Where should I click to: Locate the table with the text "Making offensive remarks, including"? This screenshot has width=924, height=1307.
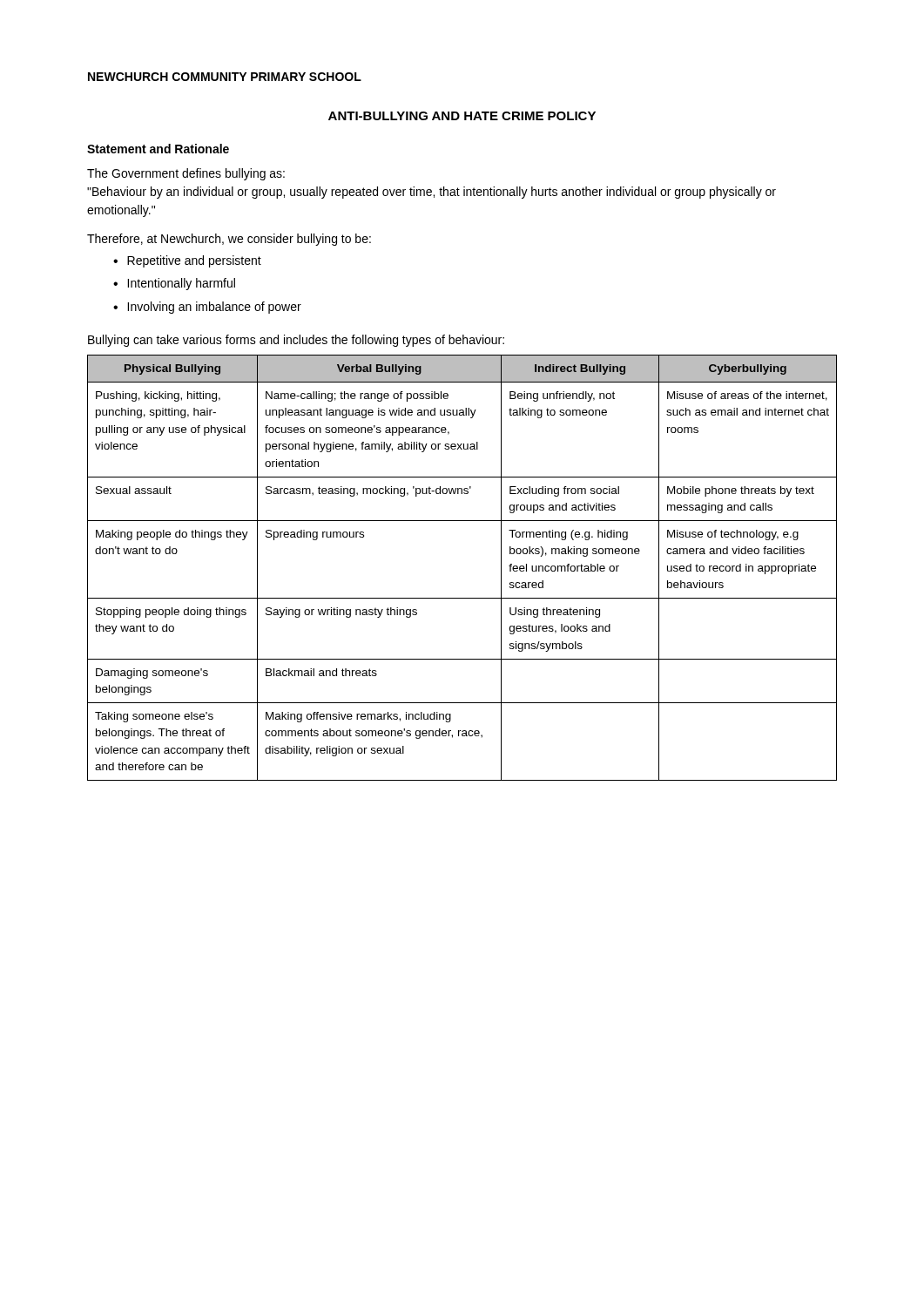(462, 568)
